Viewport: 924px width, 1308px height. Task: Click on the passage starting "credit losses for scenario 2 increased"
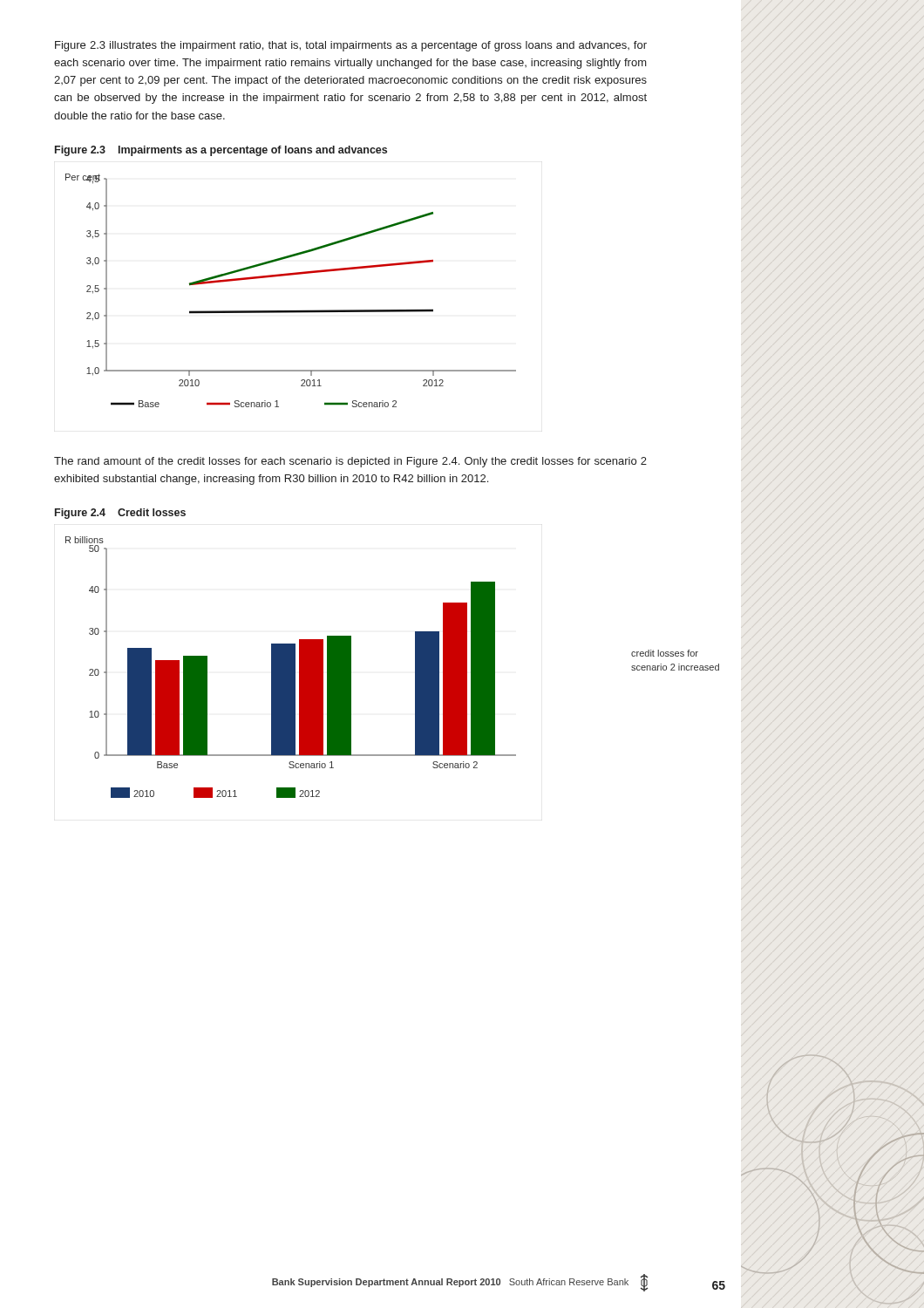pyautogui.click(x=675, y=660)
